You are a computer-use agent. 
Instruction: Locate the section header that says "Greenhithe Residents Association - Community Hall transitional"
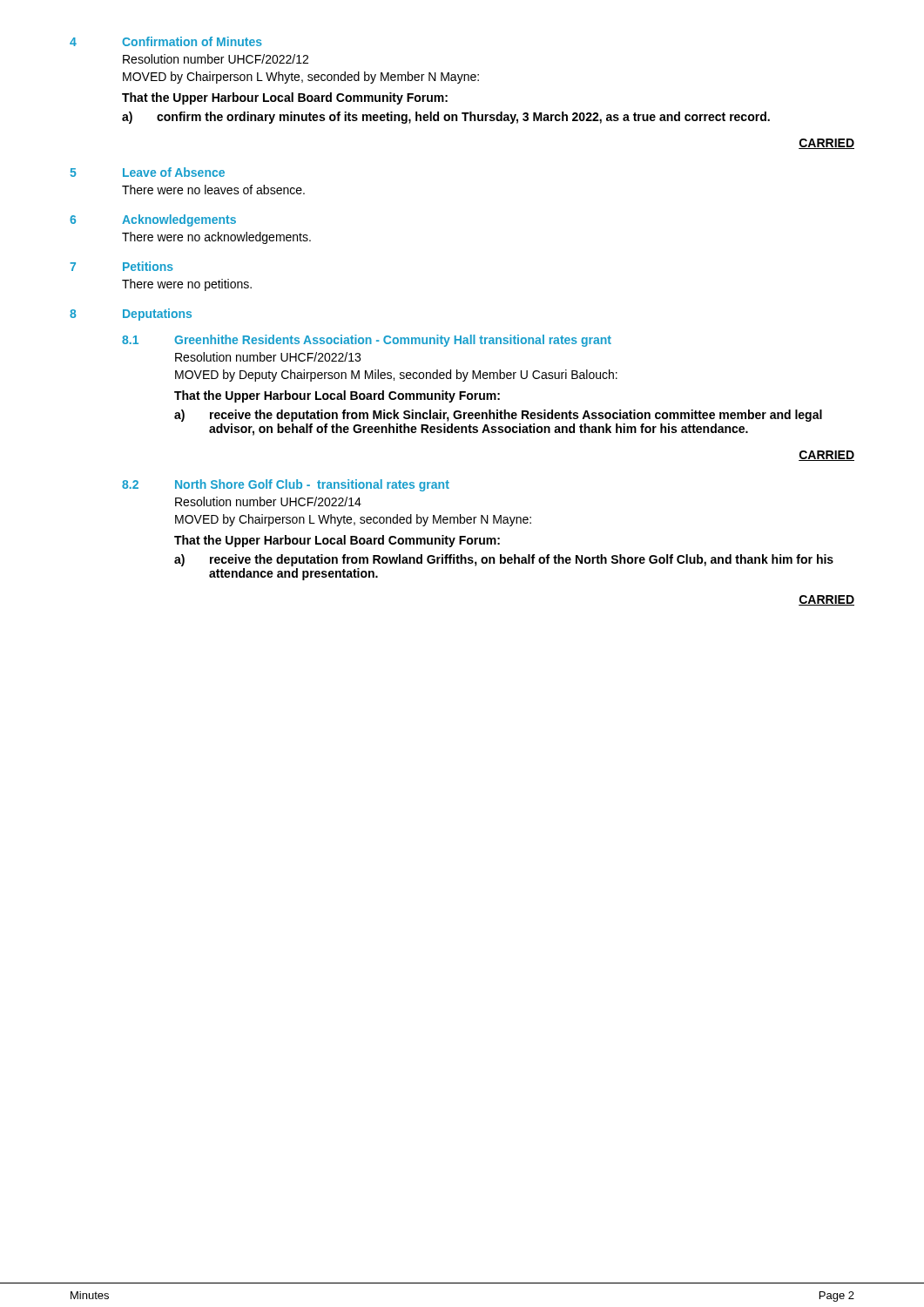(x=393, y=340)
